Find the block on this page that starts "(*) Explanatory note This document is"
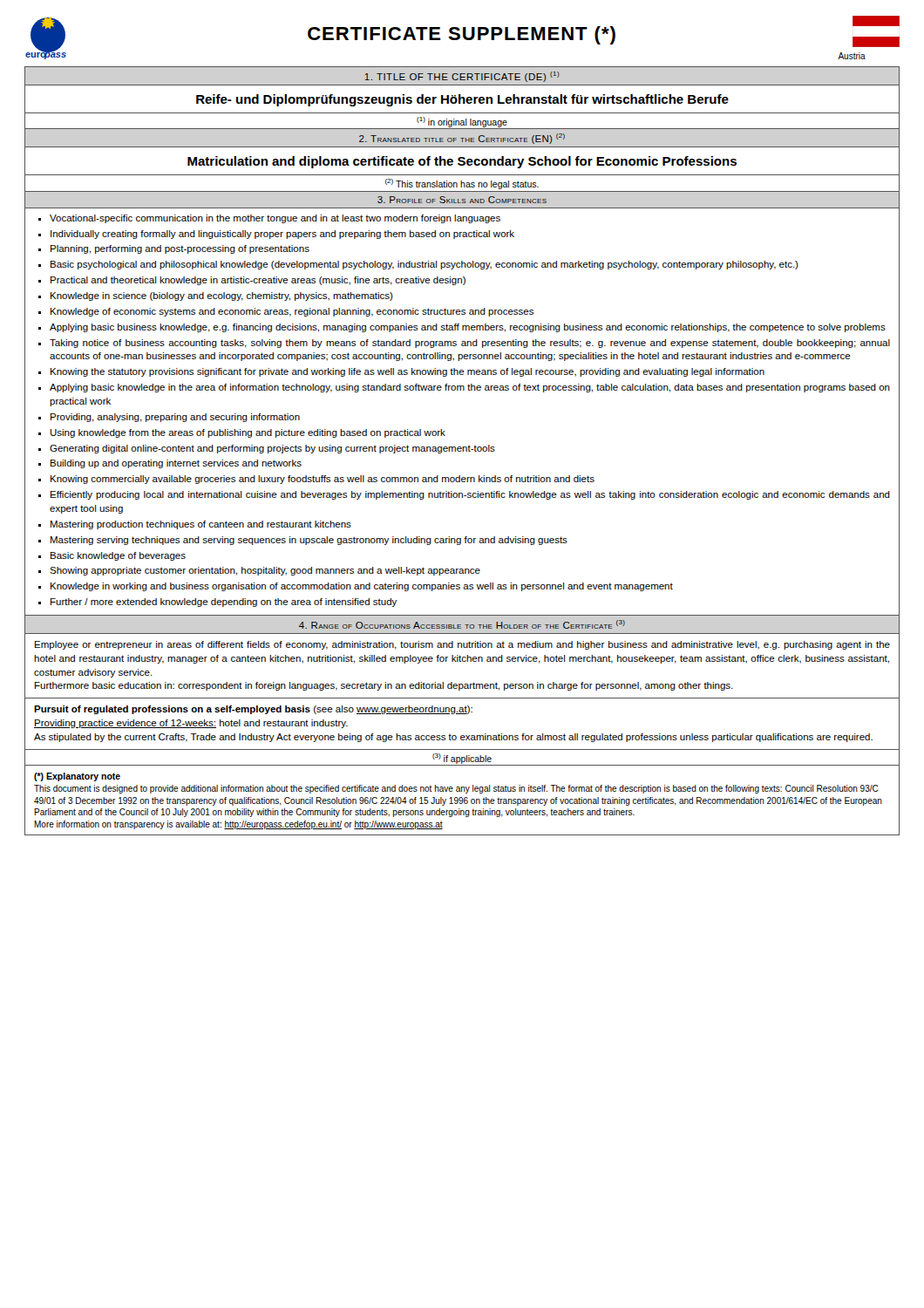This screenshot has height=1308, width=924. (x=458, y=800)
